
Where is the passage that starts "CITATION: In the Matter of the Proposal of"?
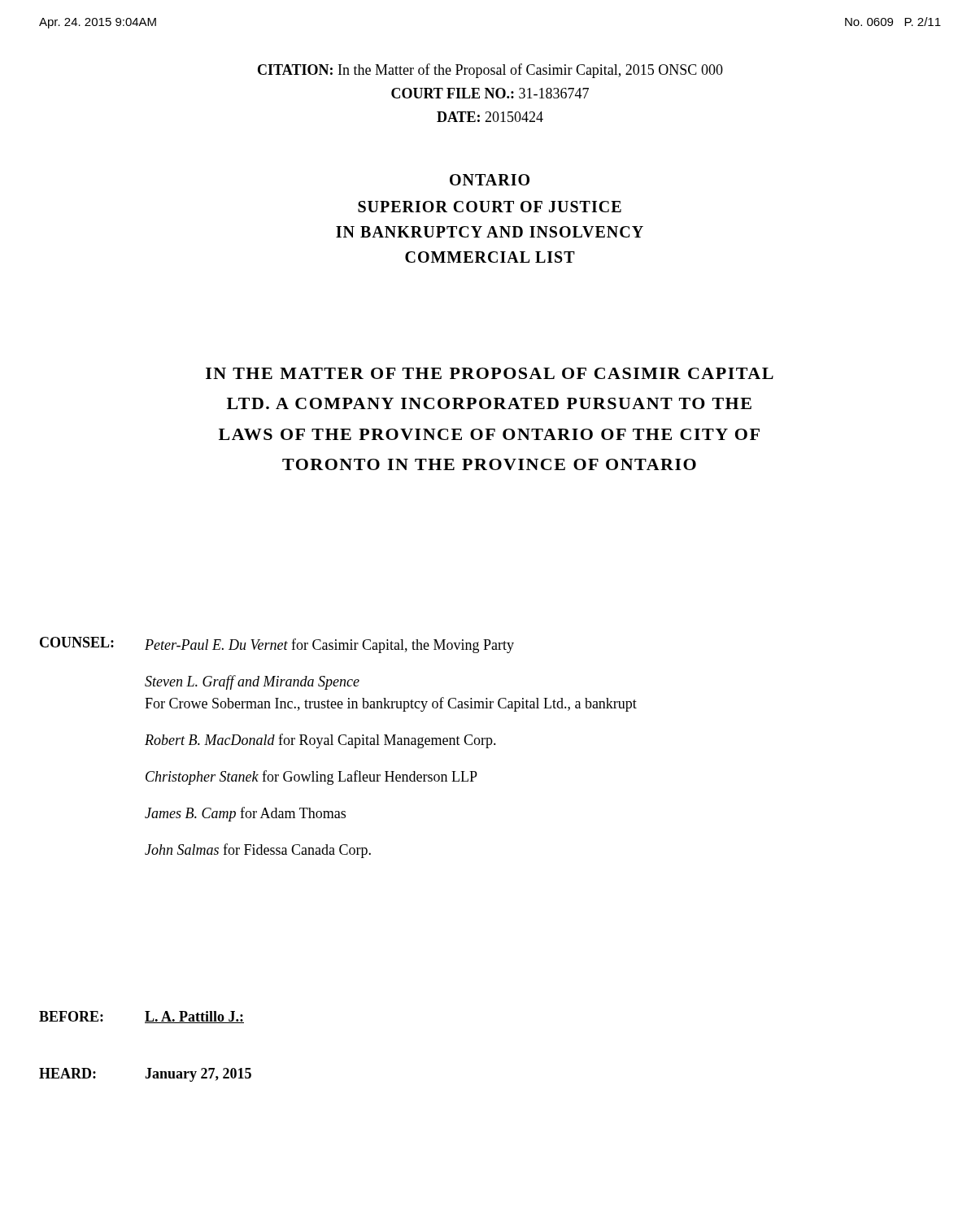pyautogui.click(x=490, y=93)
